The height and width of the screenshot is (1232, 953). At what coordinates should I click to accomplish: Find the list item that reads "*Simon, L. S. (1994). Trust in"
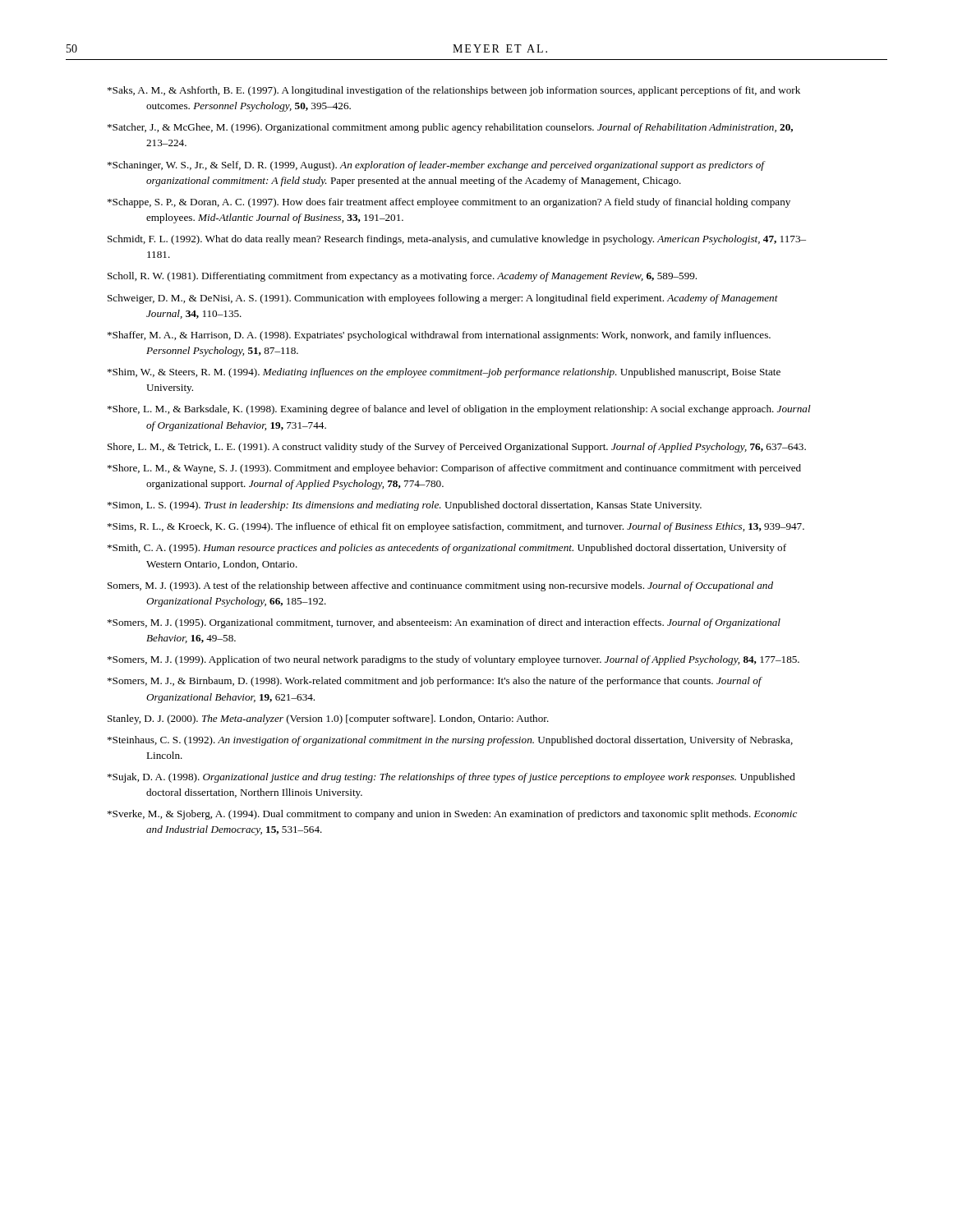[405, 505]
